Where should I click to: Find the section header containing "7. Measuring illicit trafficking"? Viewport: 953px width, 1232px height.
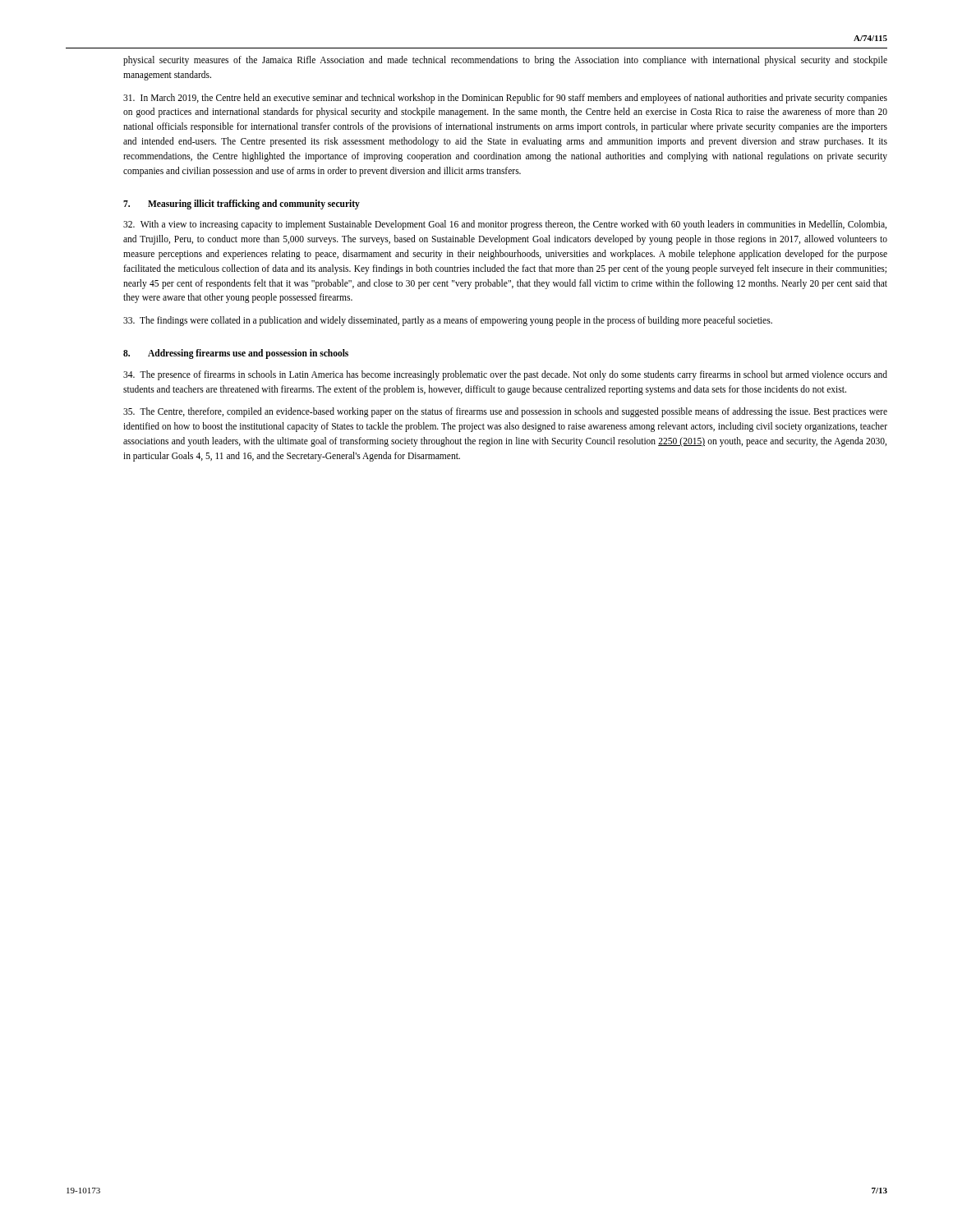(241, 204)
